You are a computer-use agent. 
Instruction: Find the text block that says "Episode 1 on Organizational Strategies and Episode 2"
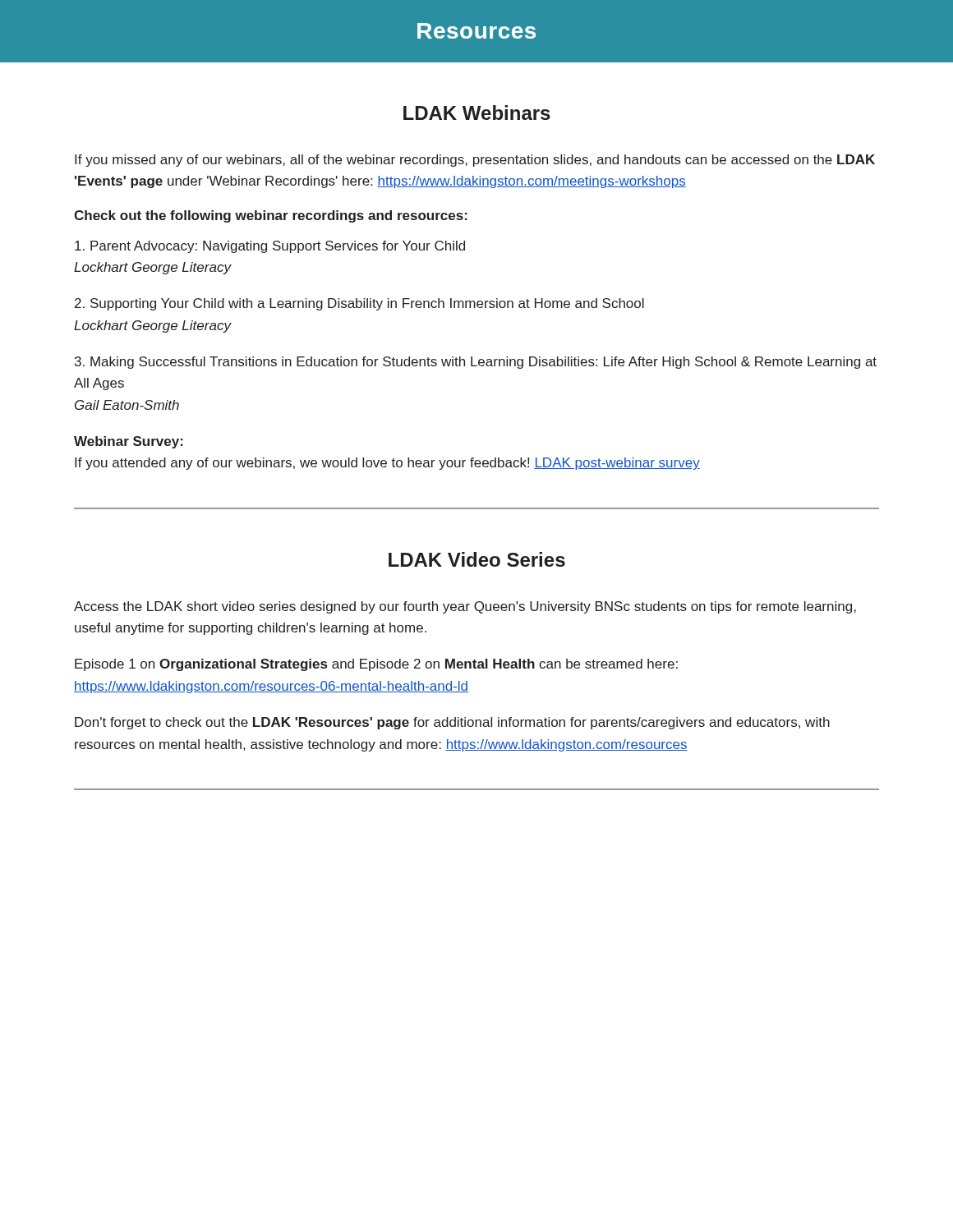click(x=376, y=675)
